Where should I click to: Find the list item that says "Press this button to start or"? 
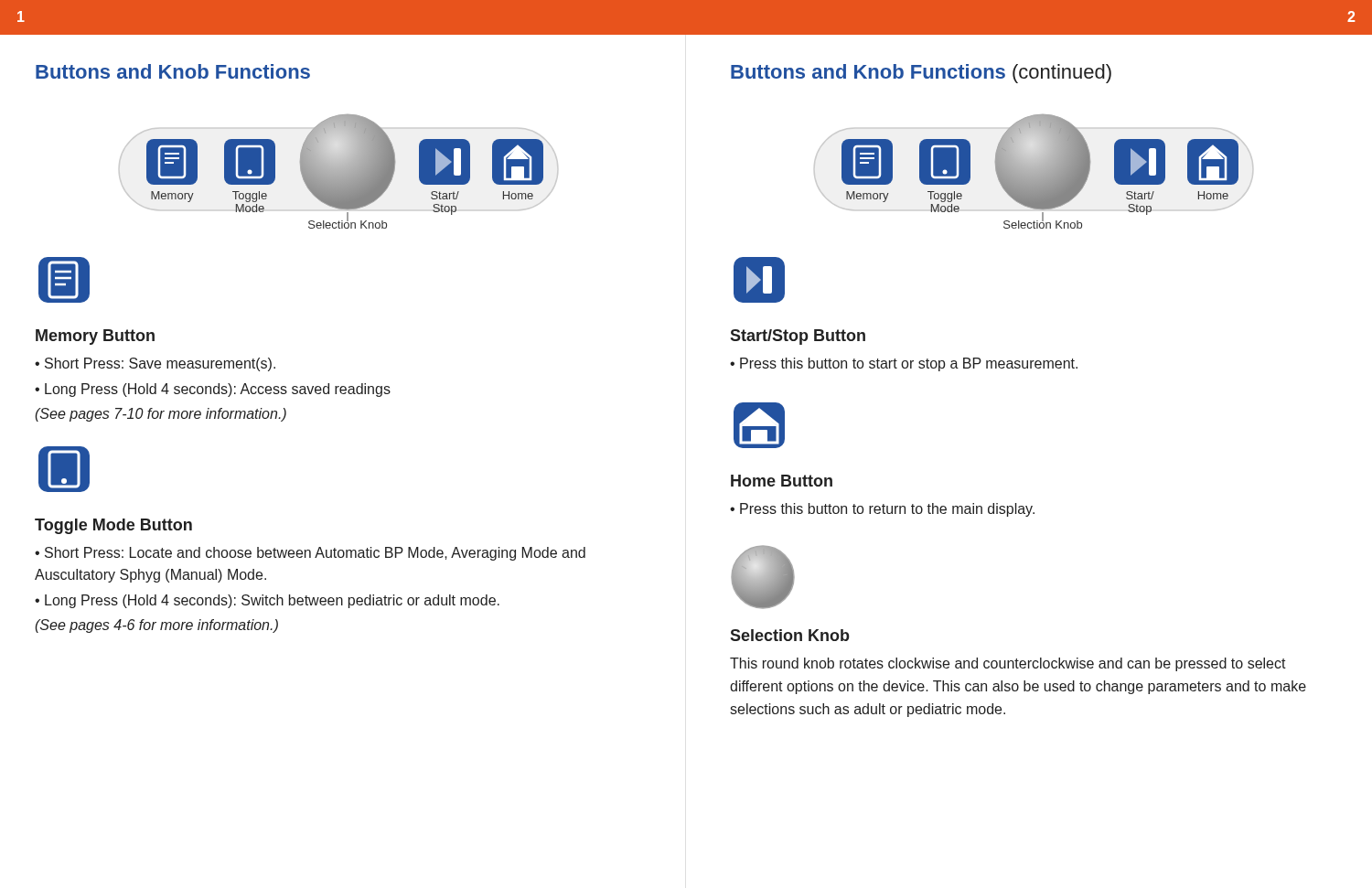[1034, 364]
